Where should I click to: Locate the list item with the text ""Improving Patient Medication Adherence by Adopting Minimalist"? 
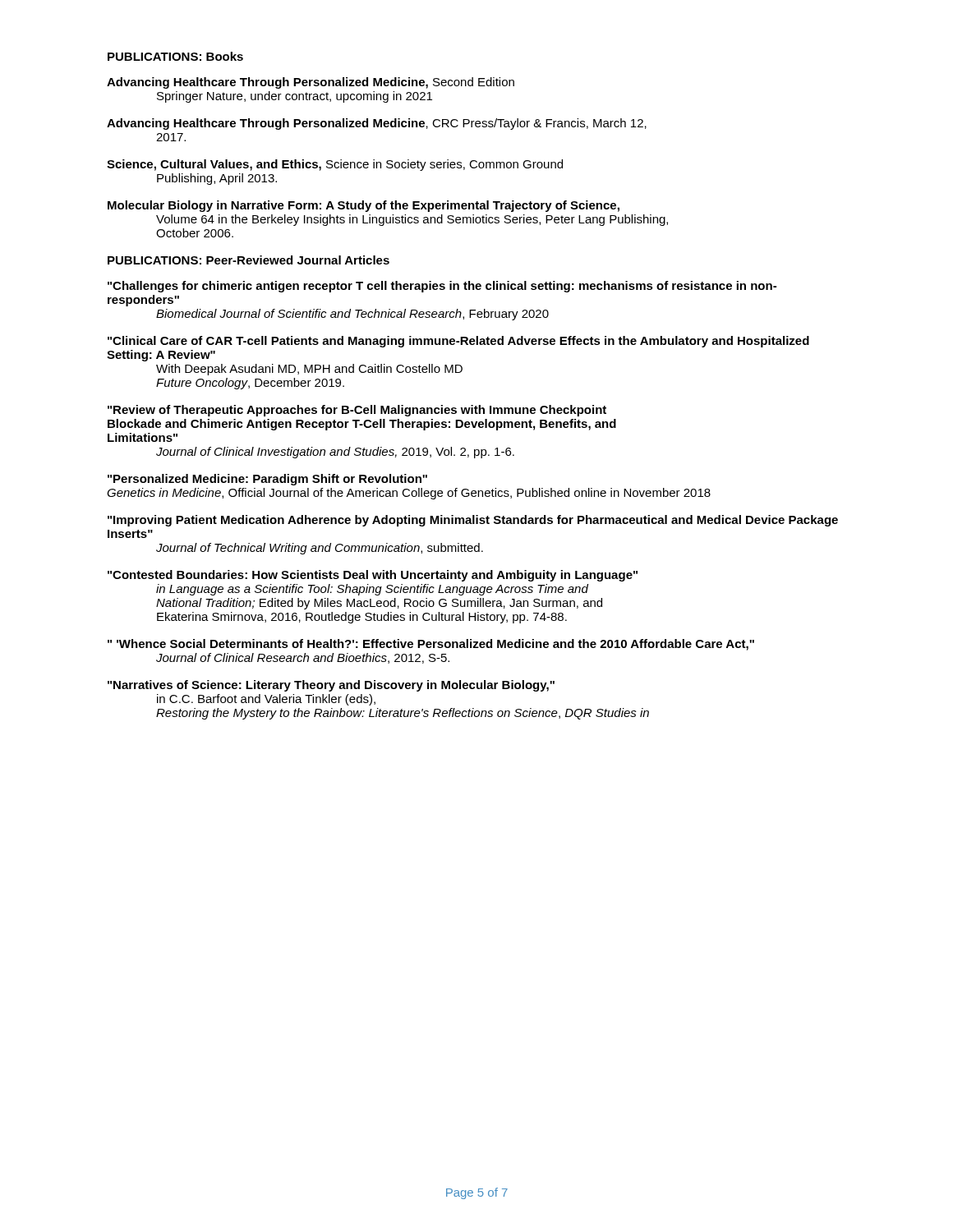click(476, 533)
